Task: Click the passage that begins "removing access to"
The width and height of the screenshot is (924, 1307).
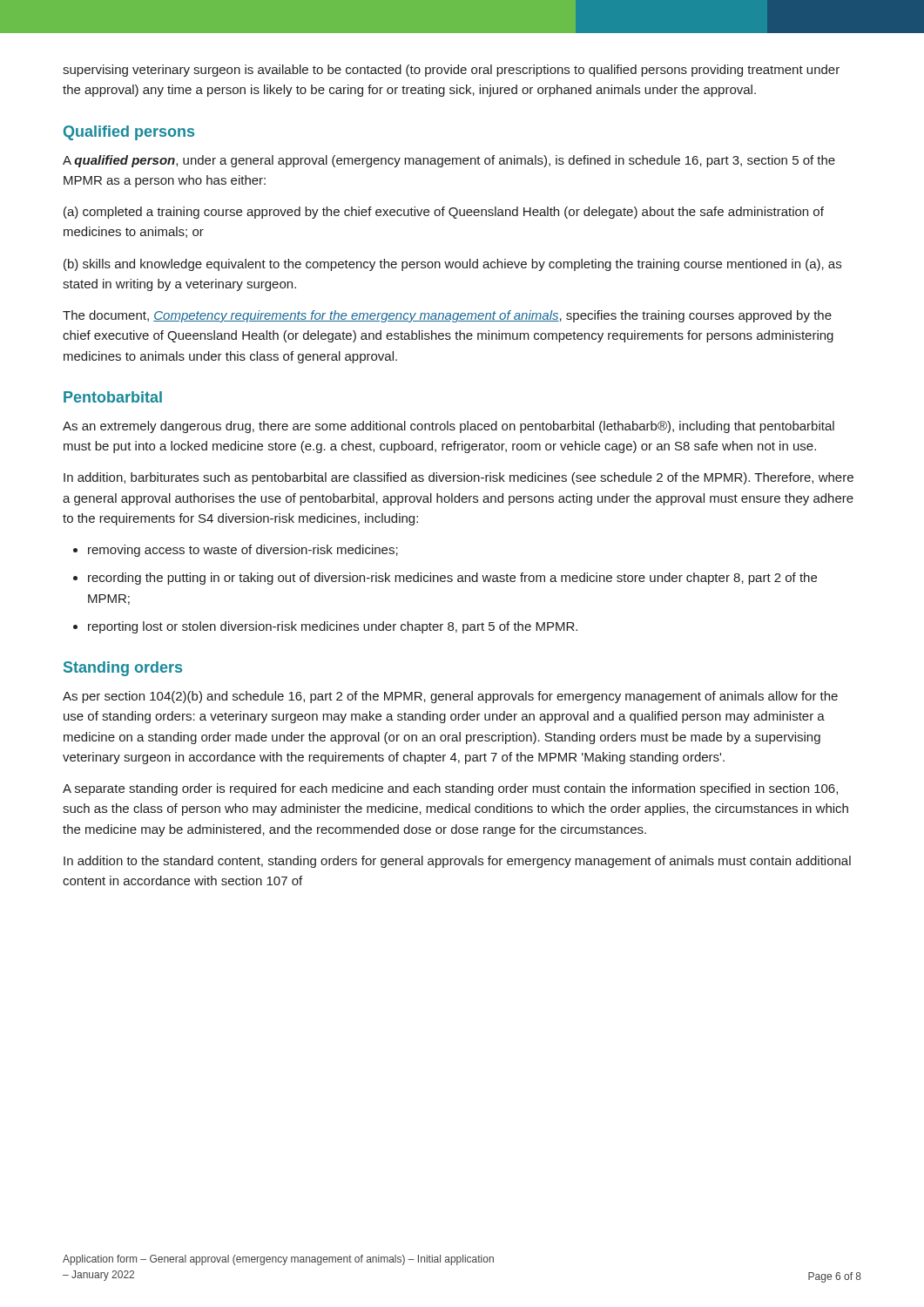Action: click(x=243, y=549)
